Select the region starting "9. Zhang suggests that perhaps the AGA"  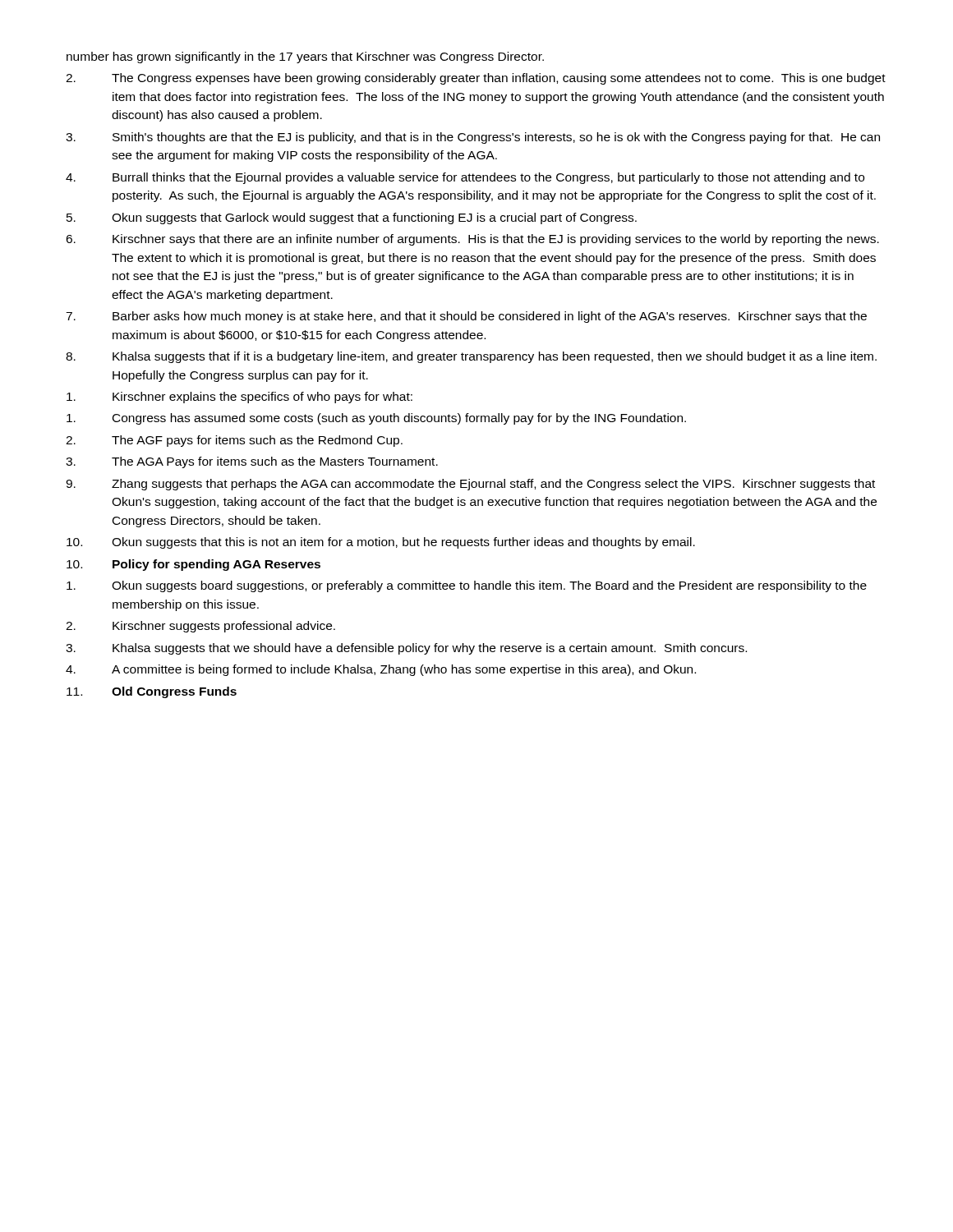[476, 502]
